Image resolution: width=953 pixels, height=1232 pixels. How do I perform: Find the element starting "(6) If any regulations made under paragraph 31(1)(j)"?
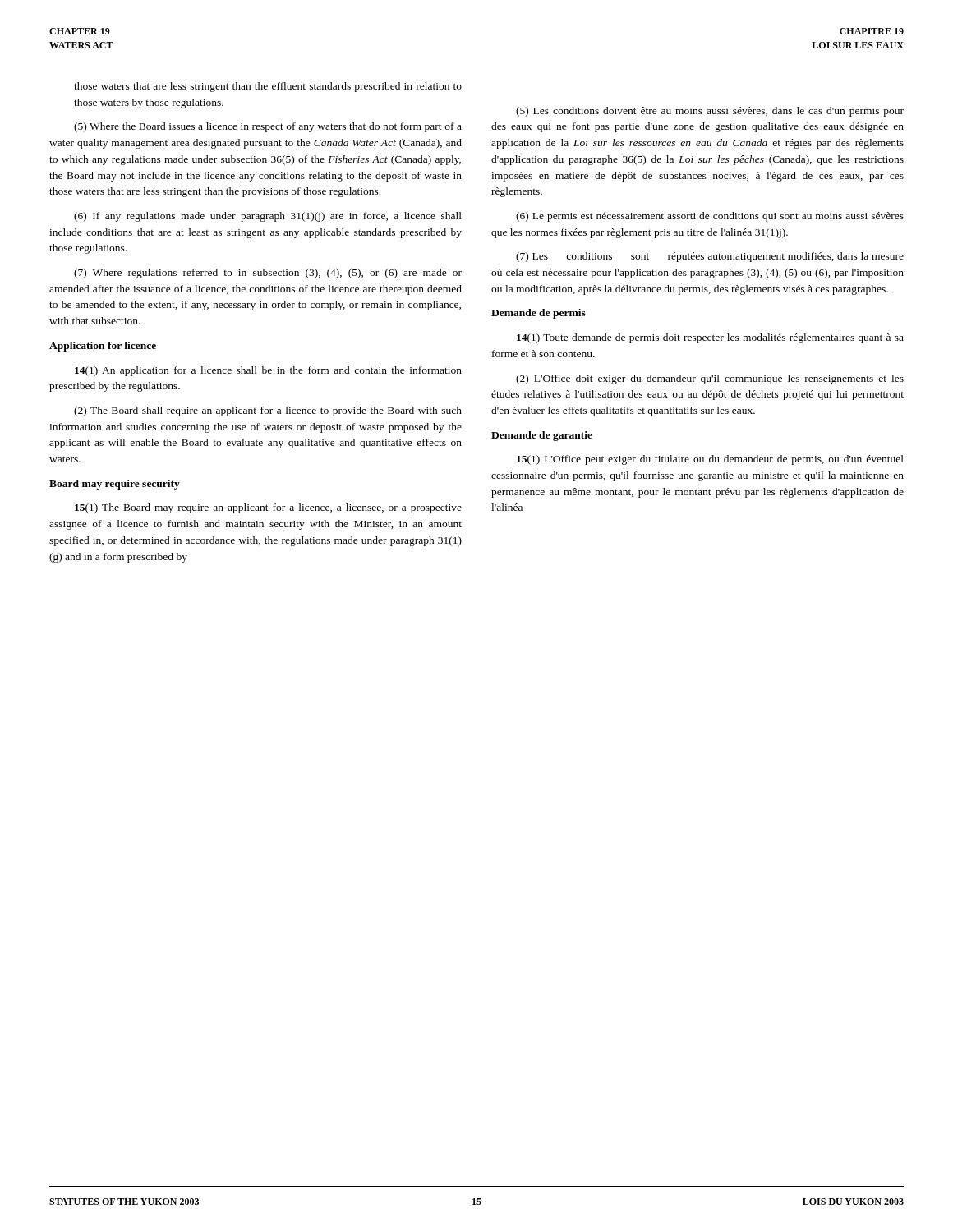point(255,232)
